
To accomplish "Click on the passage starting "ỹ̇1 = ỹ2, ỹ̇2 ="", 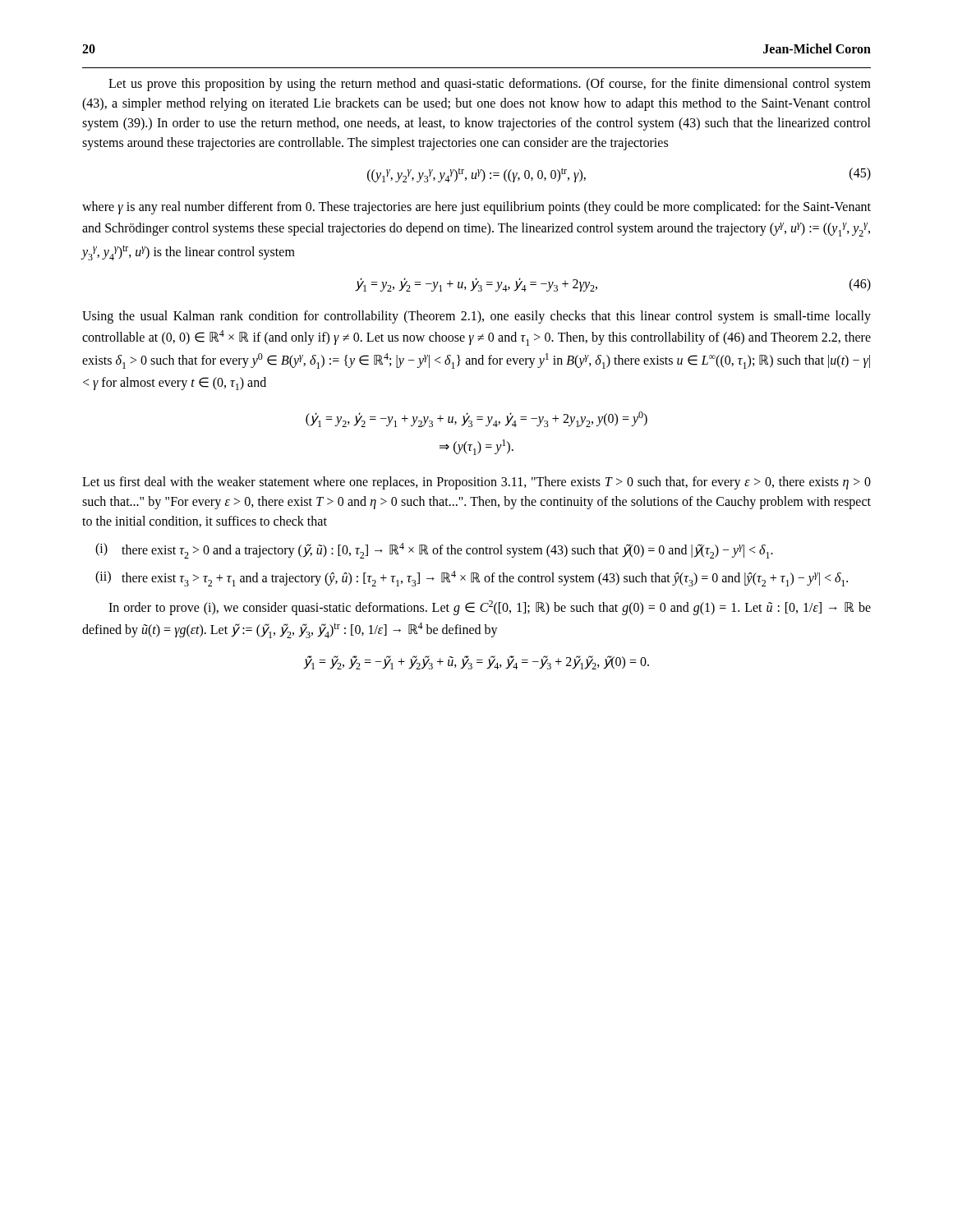I will click(x=476, y=663).
